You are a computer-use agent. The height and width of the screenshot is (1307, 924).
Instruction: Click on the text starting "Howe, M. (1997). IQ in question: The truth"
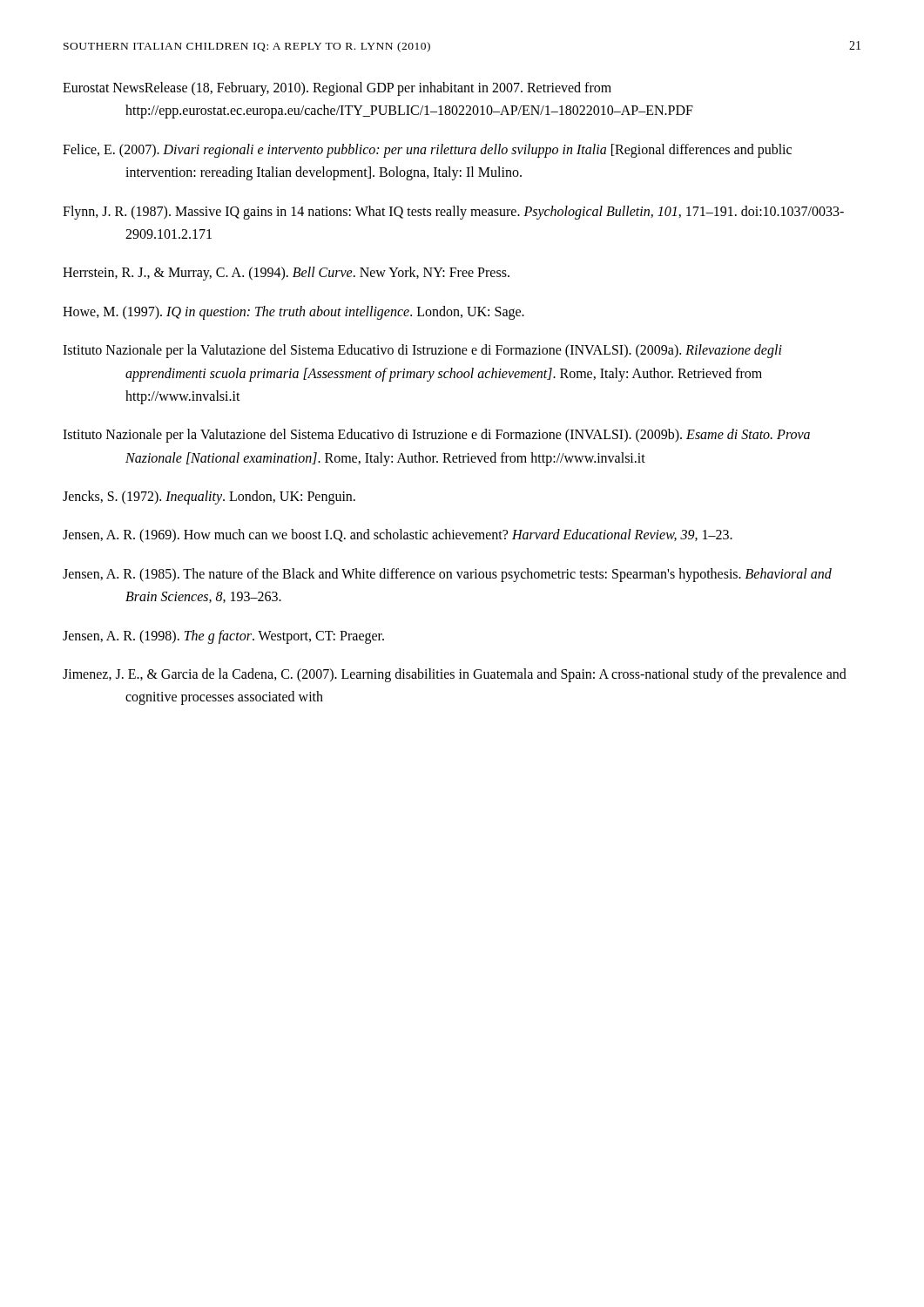(294, 311)
